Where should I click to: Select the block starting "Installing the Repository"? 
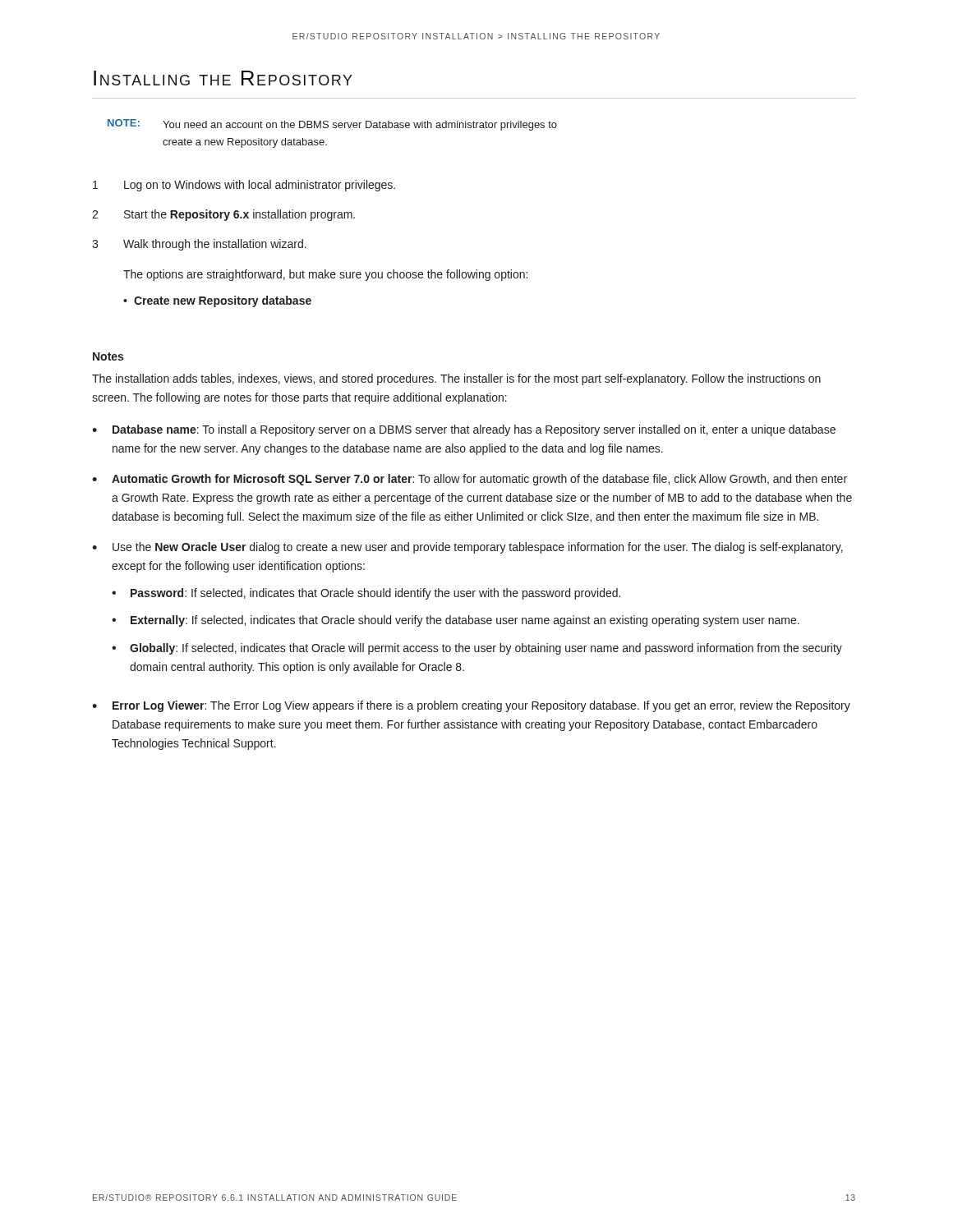pos(223,78)
